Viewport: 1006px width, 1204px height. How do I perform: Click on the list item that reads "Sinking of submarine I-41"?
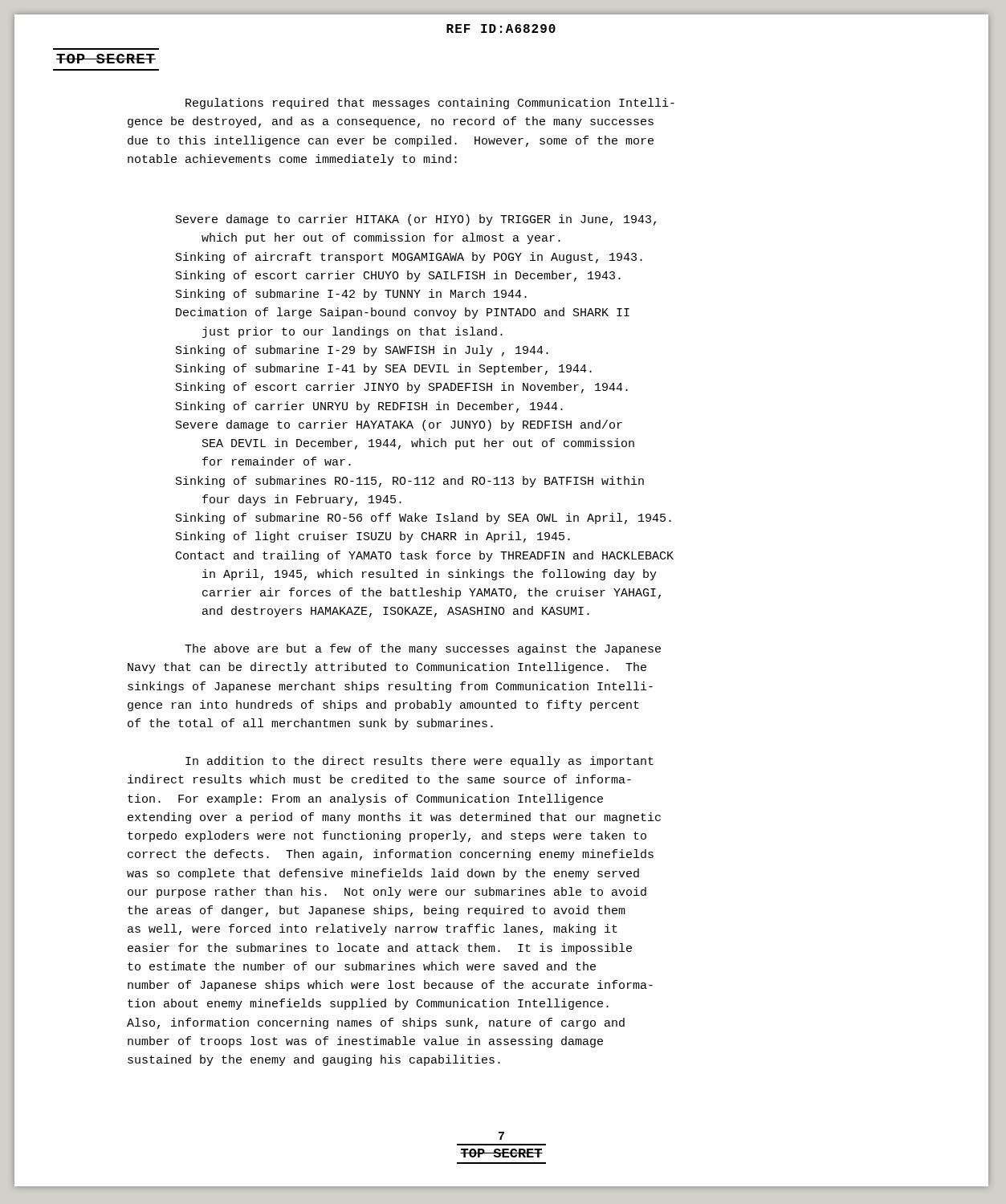(x=385, y=370)
